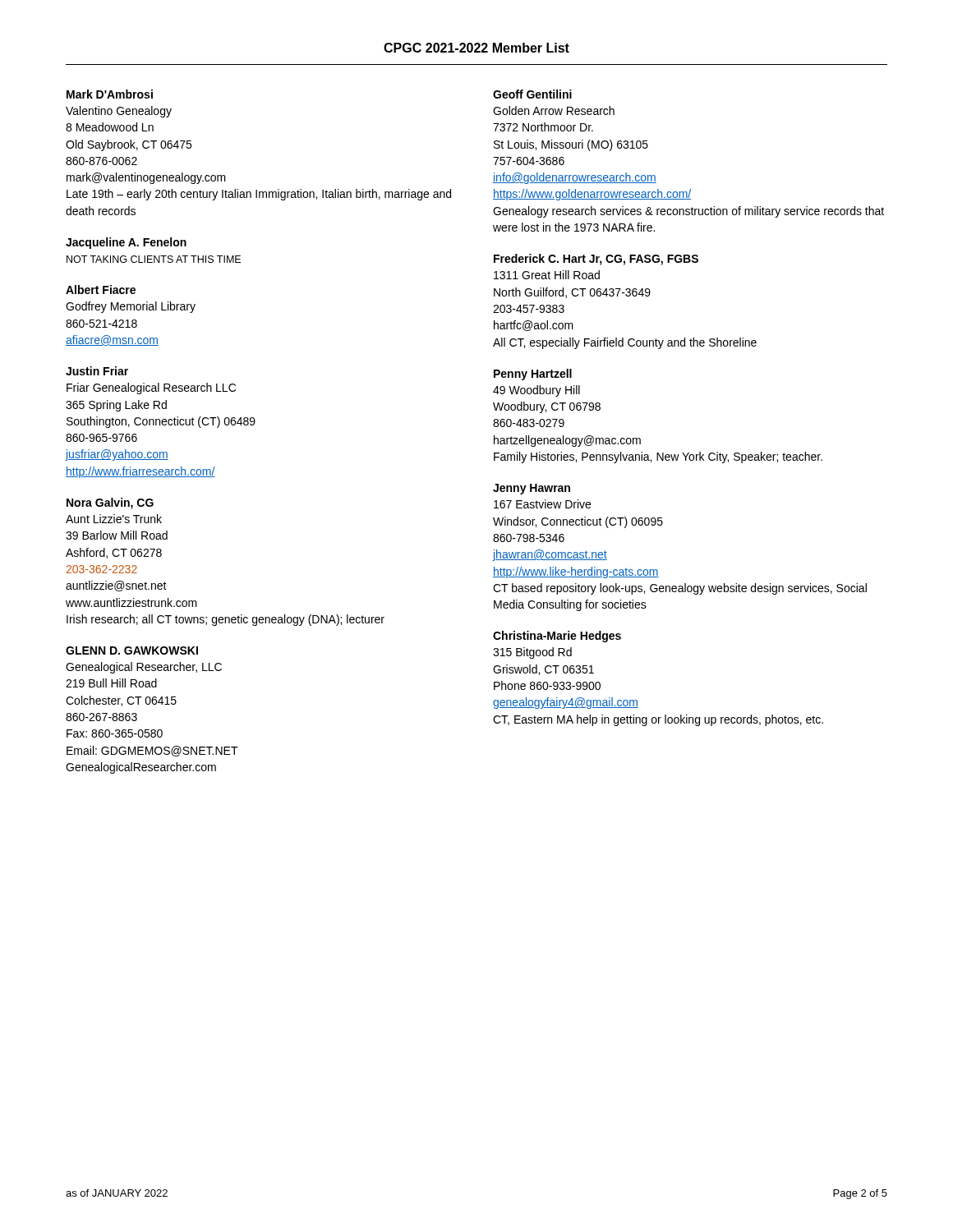Point to the block starting "Penny Hartzell 49 Woodbury Hill Woodbury,"
This screenshot has height=1232, width=953.
pos(533,375)
